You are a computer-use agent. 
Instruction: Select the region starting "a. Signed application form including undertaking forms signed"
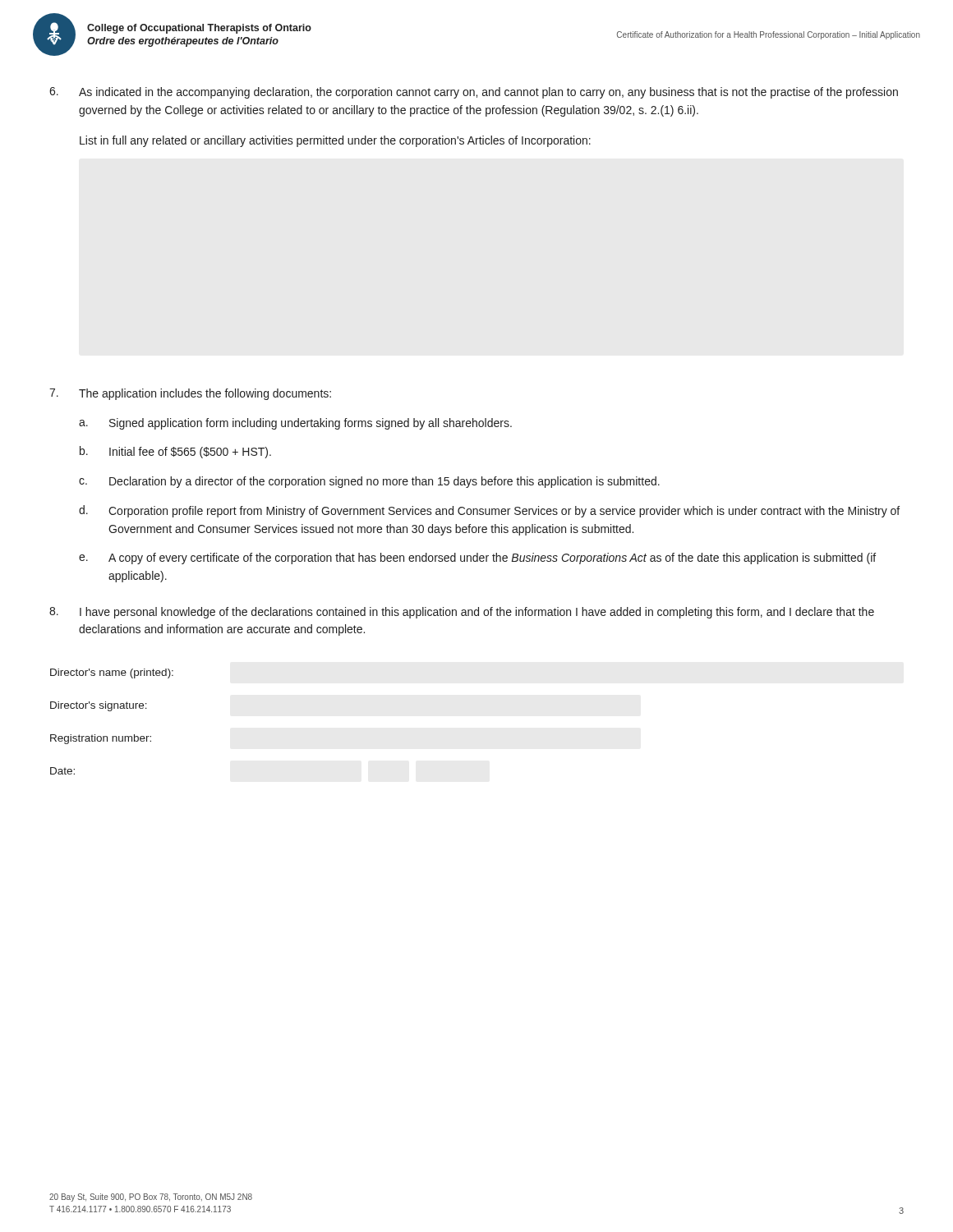click(x=491, y=424)
